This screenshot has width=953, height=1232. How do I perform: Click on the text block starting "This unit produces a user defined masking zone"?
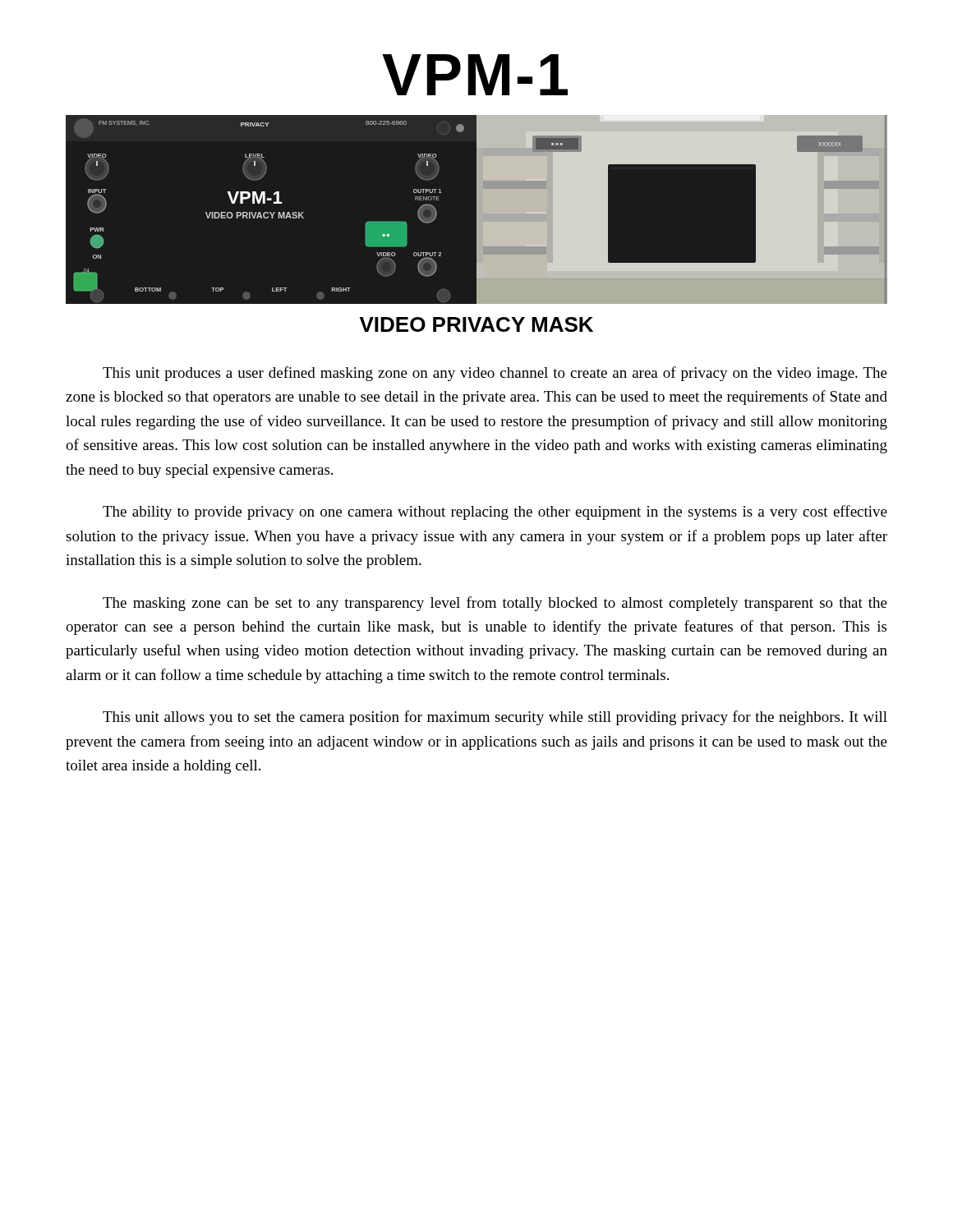coord(476,421)
